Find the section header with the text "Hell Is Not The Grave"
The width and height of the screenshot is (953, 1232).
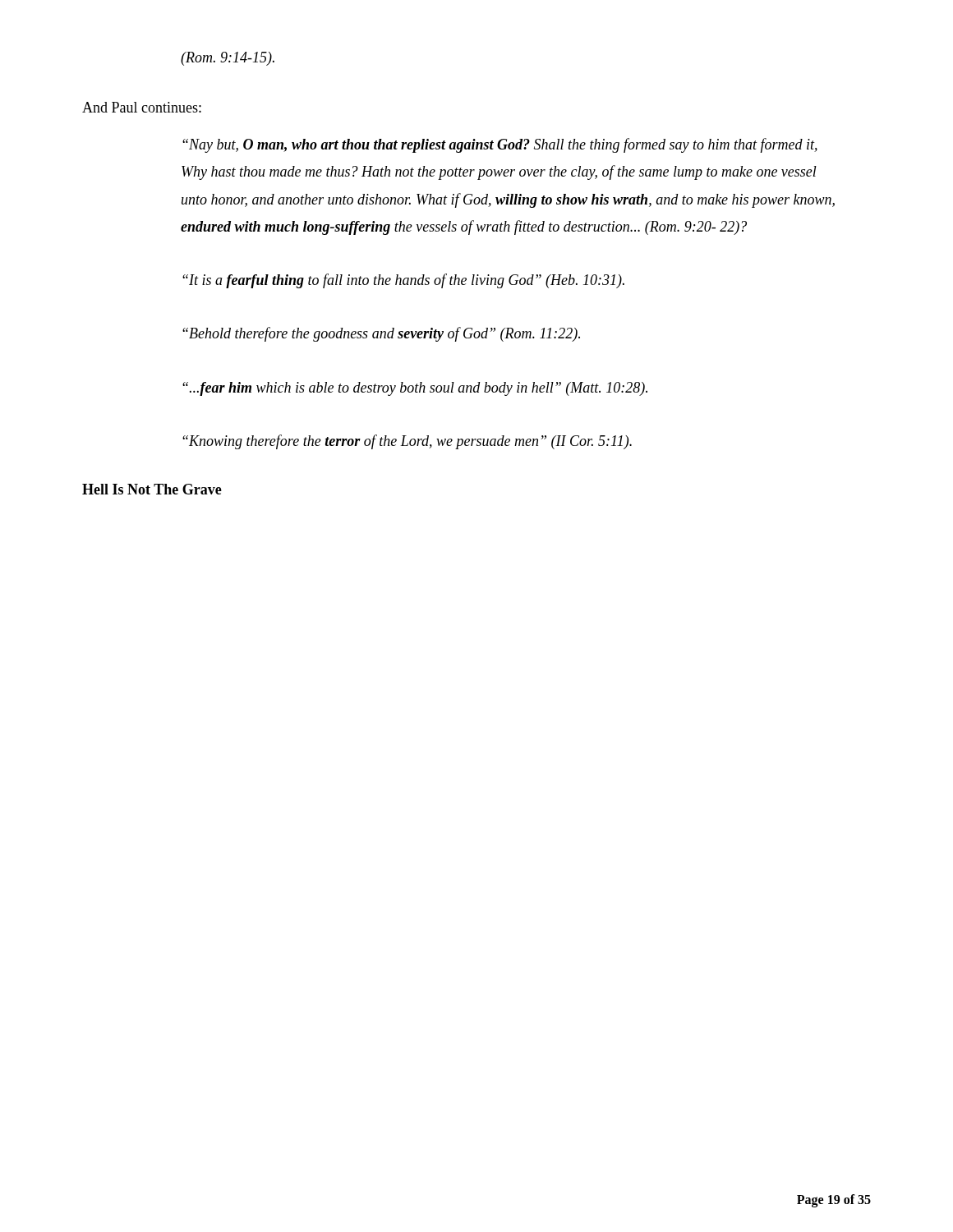click(152, 490)
